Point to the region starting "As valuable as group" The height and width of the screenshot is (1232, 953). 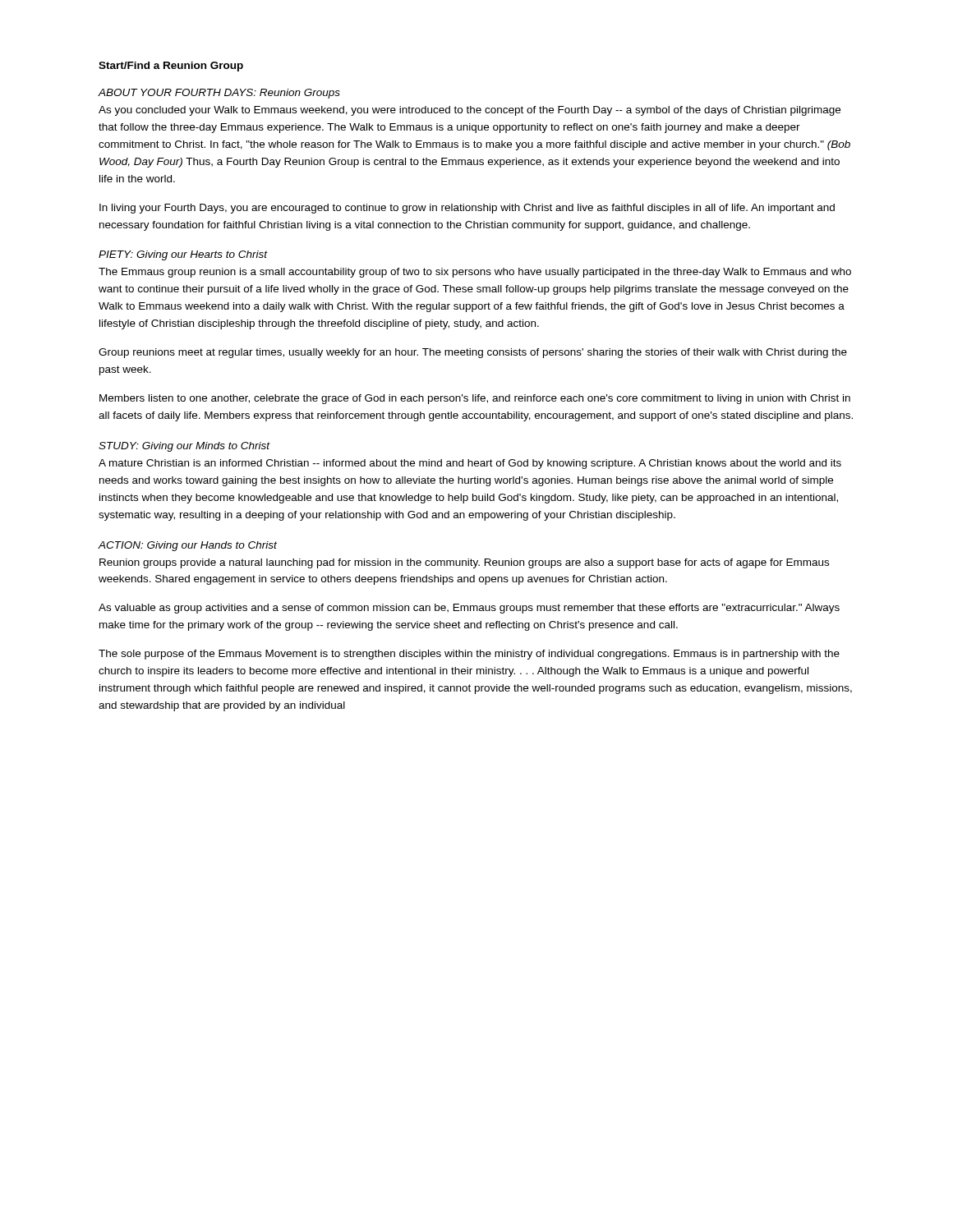(469, 616)
